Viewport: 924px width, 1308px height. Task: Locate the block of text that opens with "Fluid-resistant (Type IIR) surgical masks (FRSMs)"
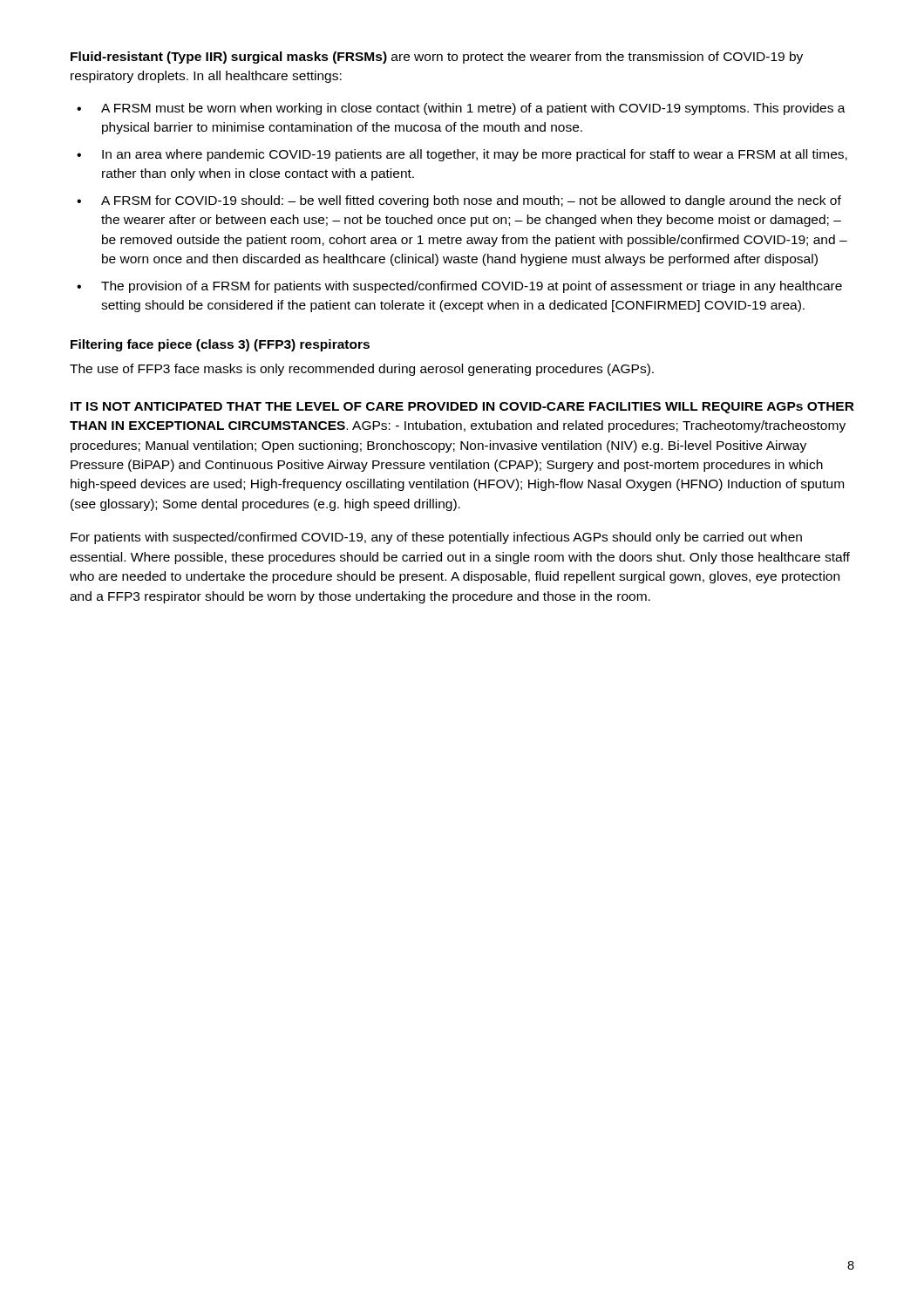[436, 66]
